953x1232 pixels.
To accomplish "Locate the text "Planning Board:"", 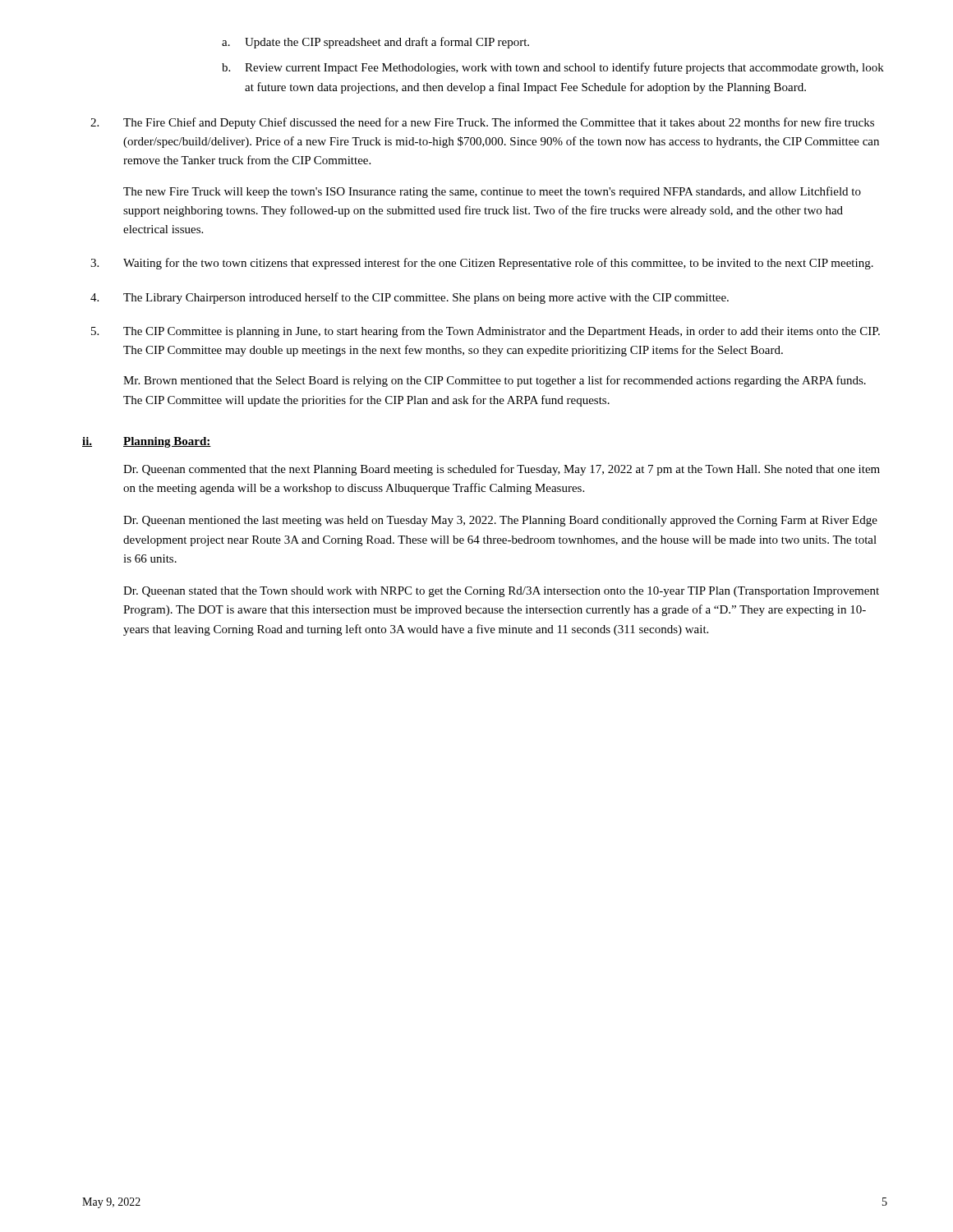I will (x=167, y=441).
